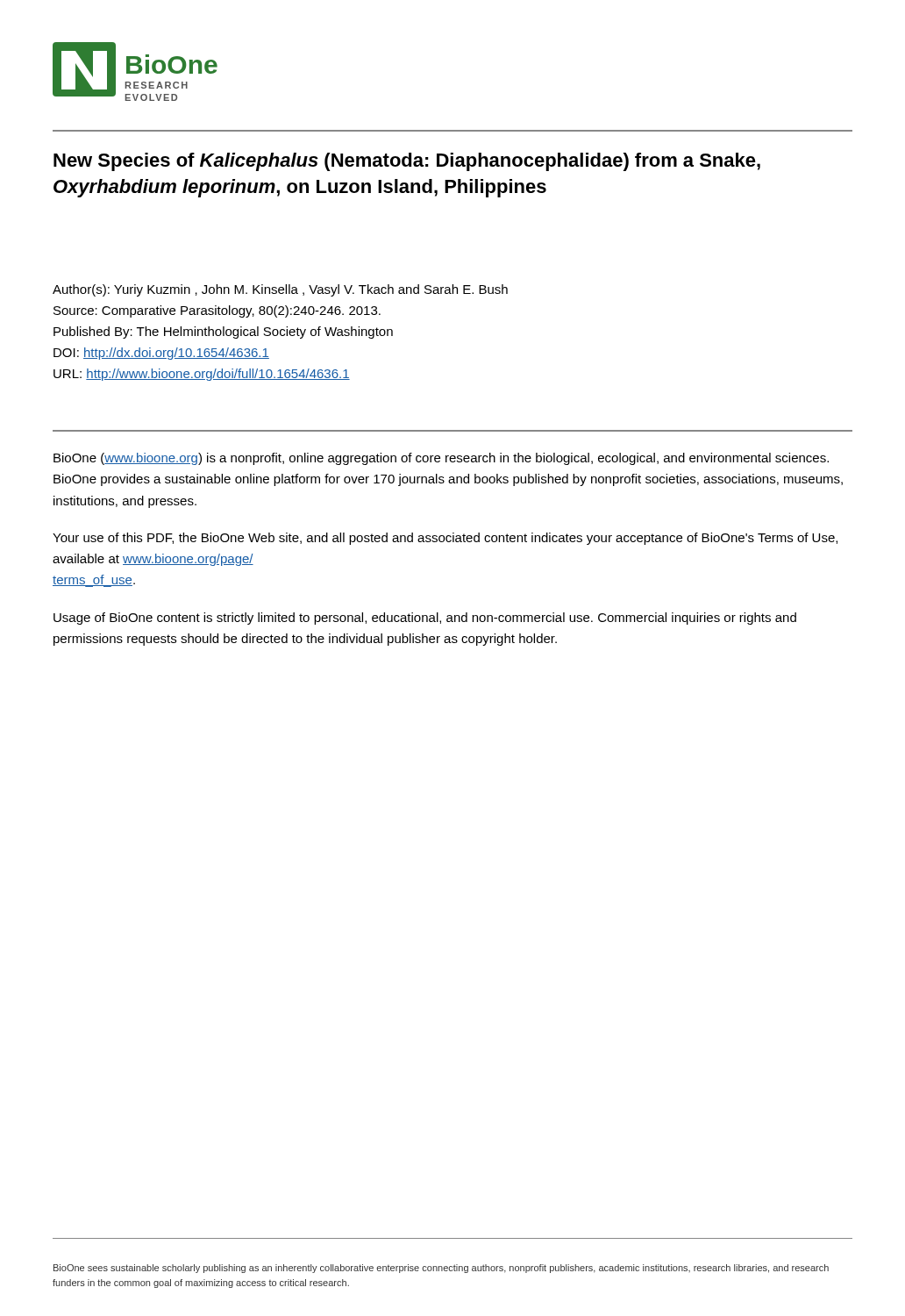Where is the passage that starts "Usage of BioOne content is"?
Screen dimensions: 1316x905
[x=425, y=628]
